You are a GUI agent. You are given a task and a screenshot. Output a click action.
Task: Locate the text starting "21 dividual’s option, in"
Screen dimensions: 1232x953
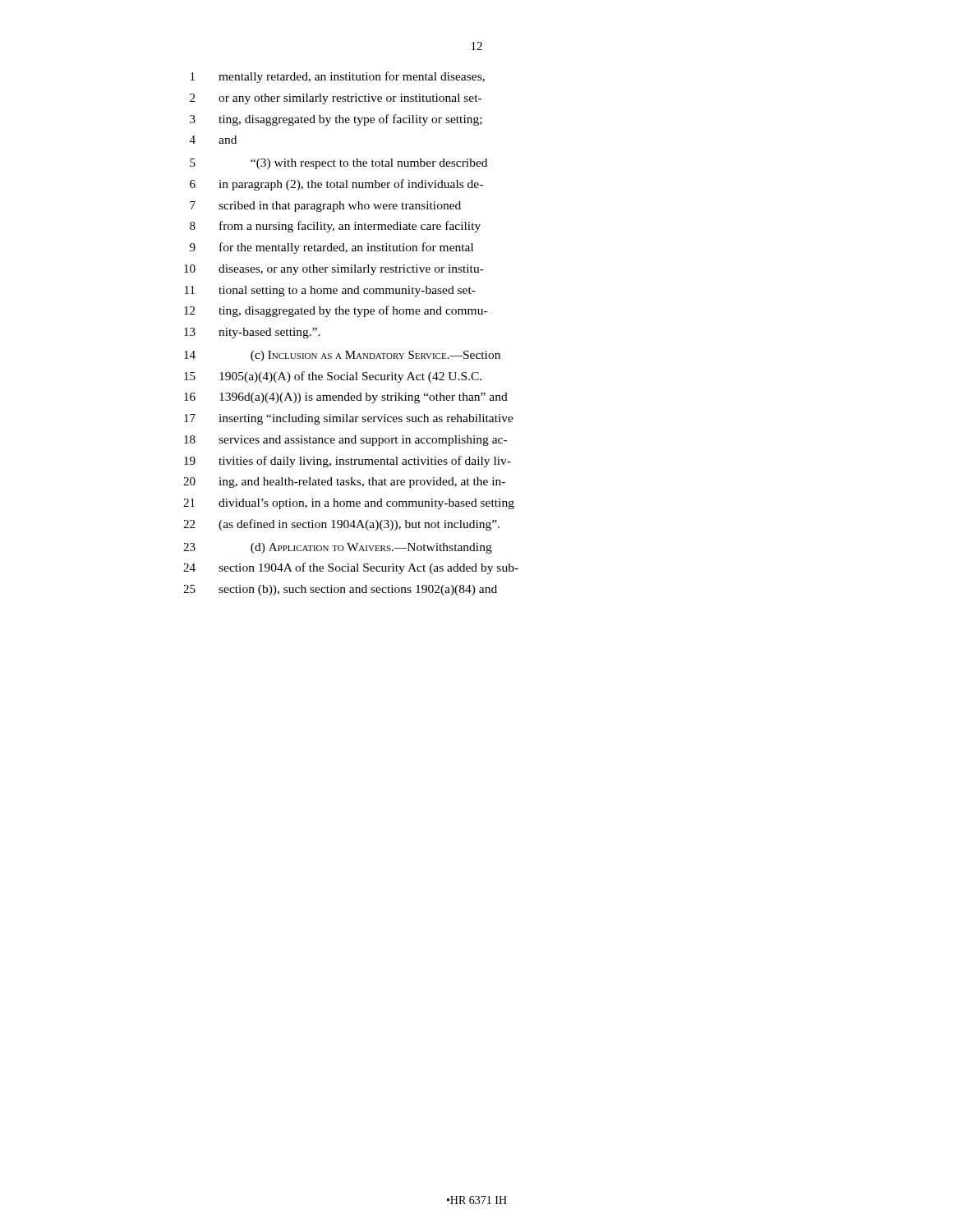pyautogui.click(x=505, y=503)
